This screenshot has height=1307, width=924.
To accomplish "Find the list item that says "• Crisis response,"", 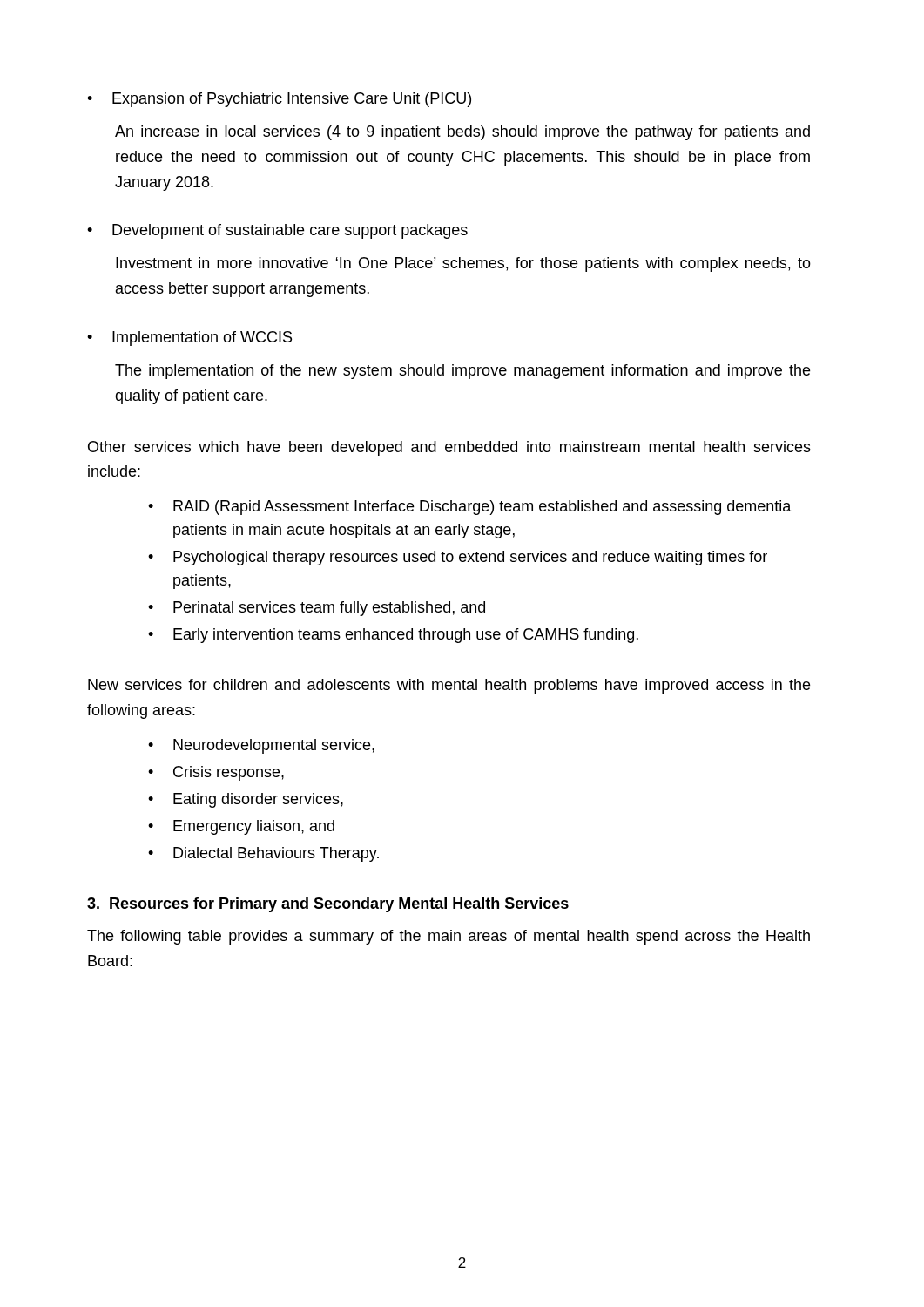I will click(x=216, y=773).
